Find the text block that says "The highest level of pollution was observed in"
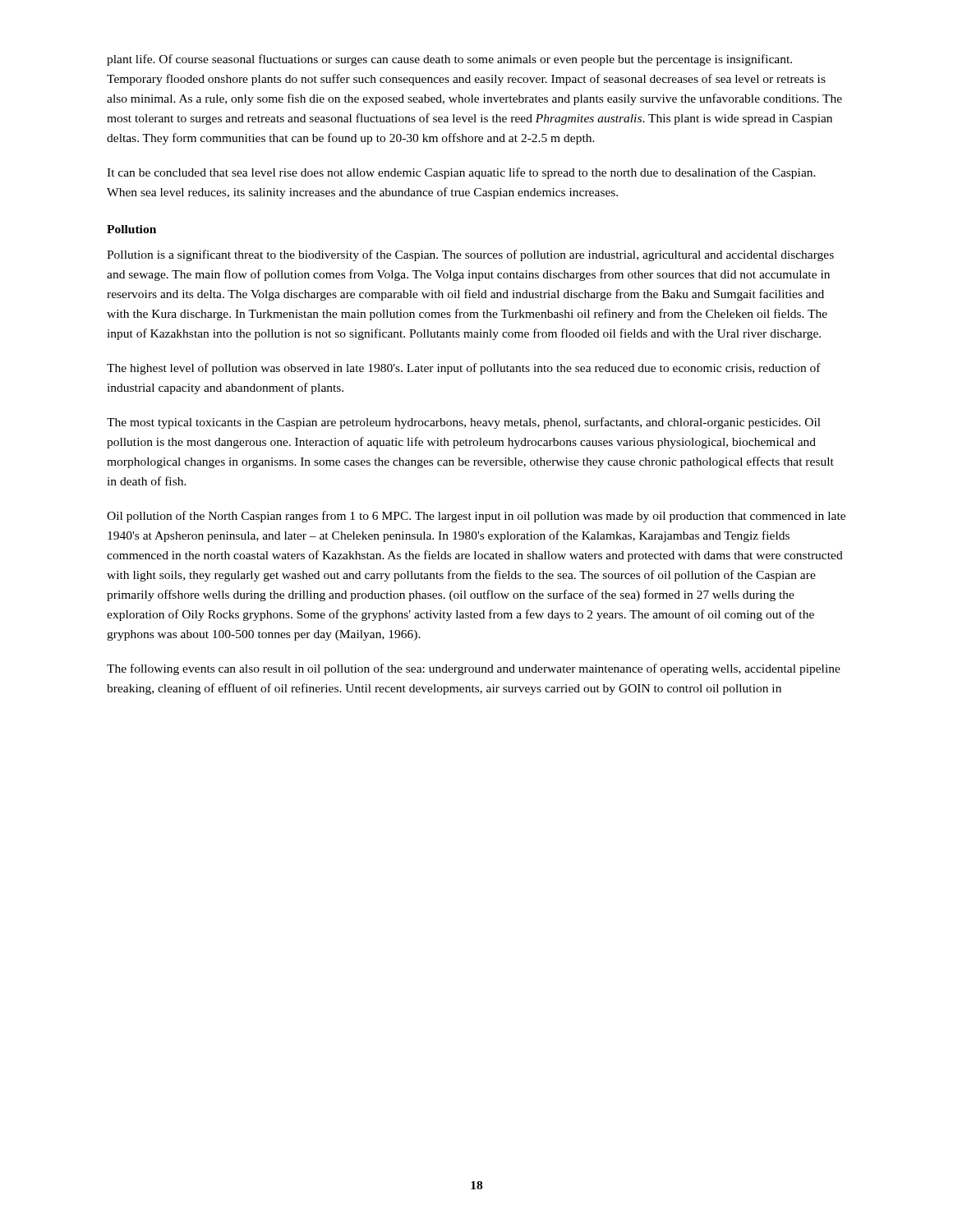The width and height of the screenshot is (953, 1232). 464,378
